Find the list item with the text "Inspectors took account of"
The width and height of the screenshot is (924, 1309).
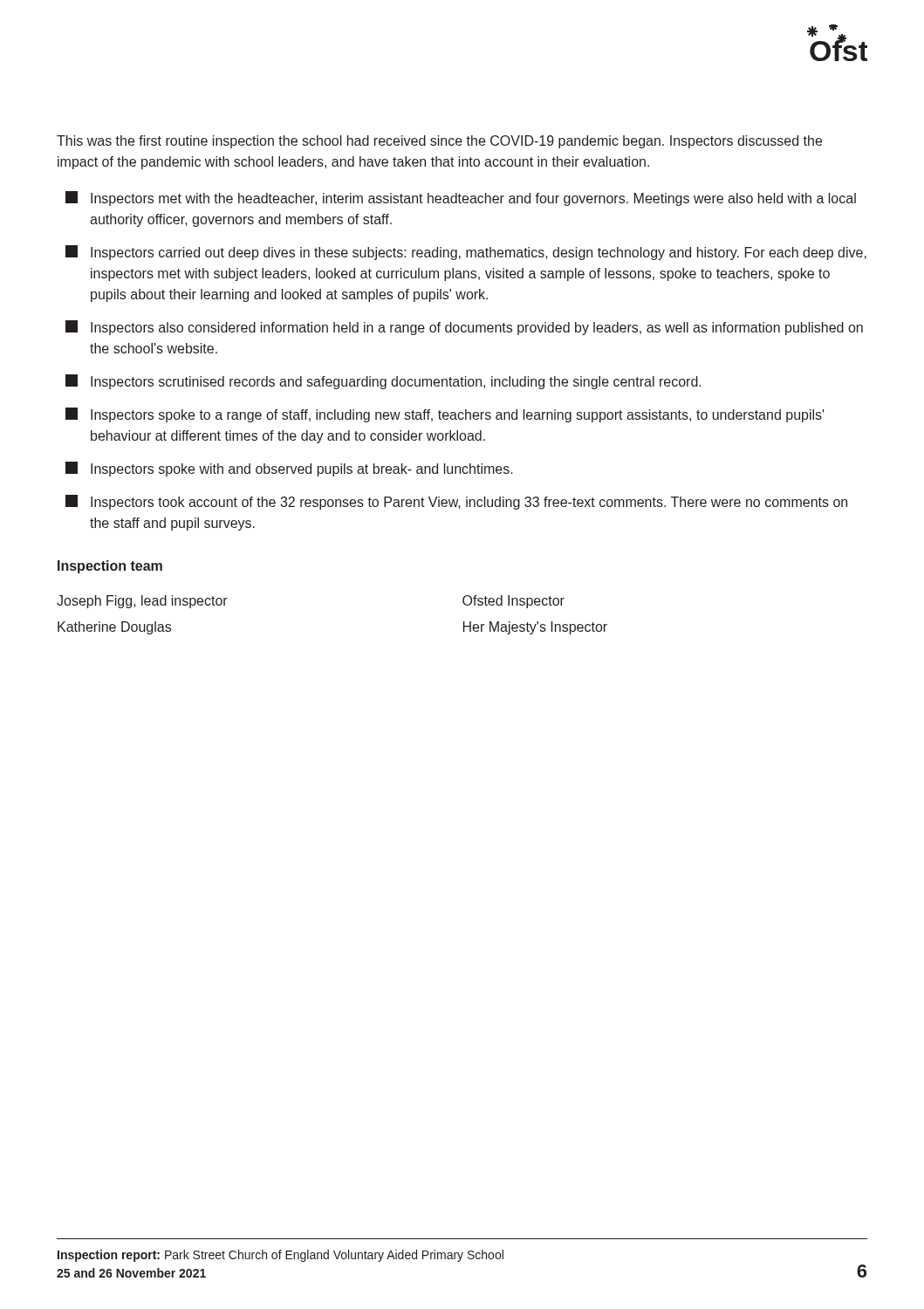466,513
